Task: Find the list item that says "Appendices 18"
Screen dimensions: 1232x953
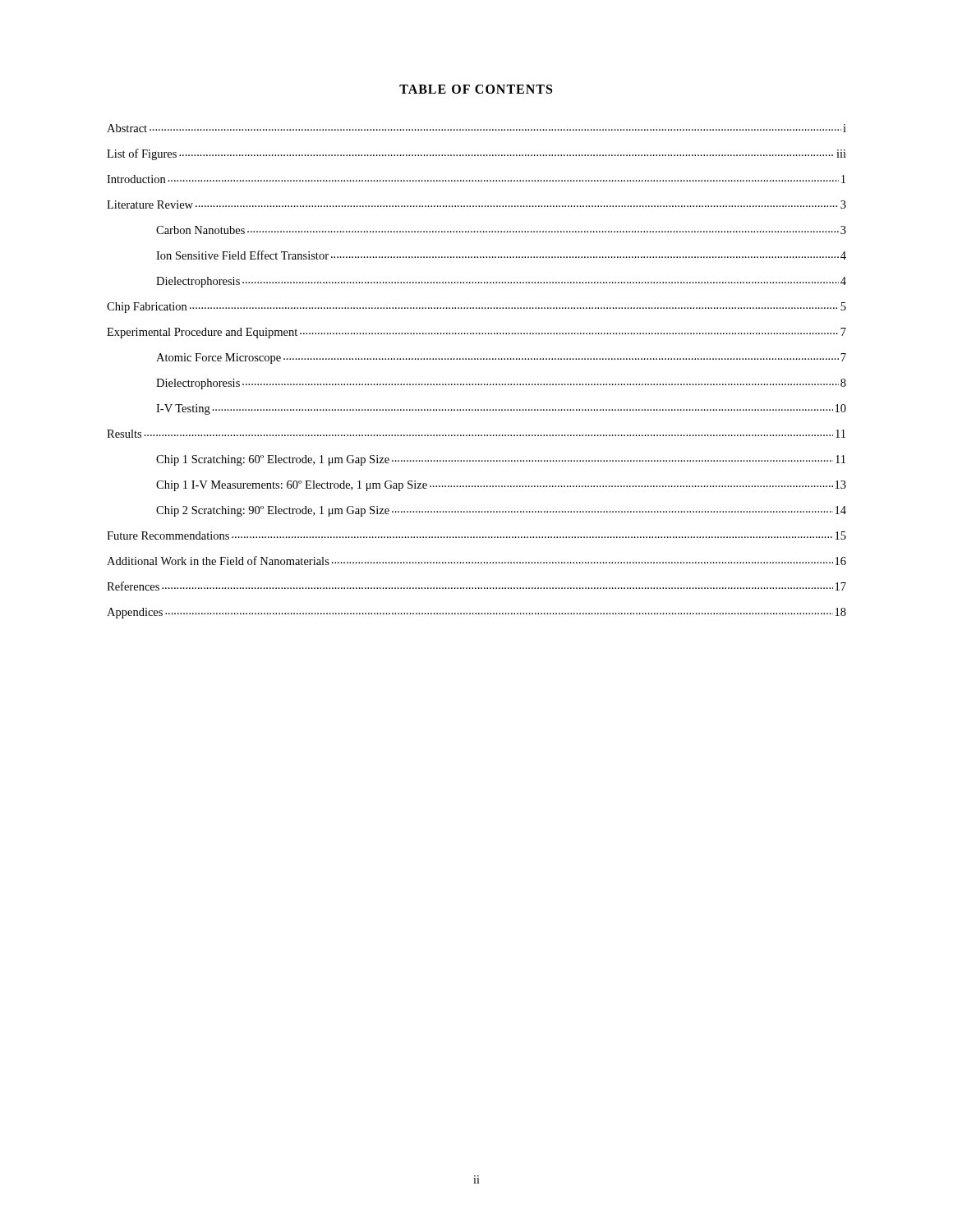Action: click(x=476, y=612)
